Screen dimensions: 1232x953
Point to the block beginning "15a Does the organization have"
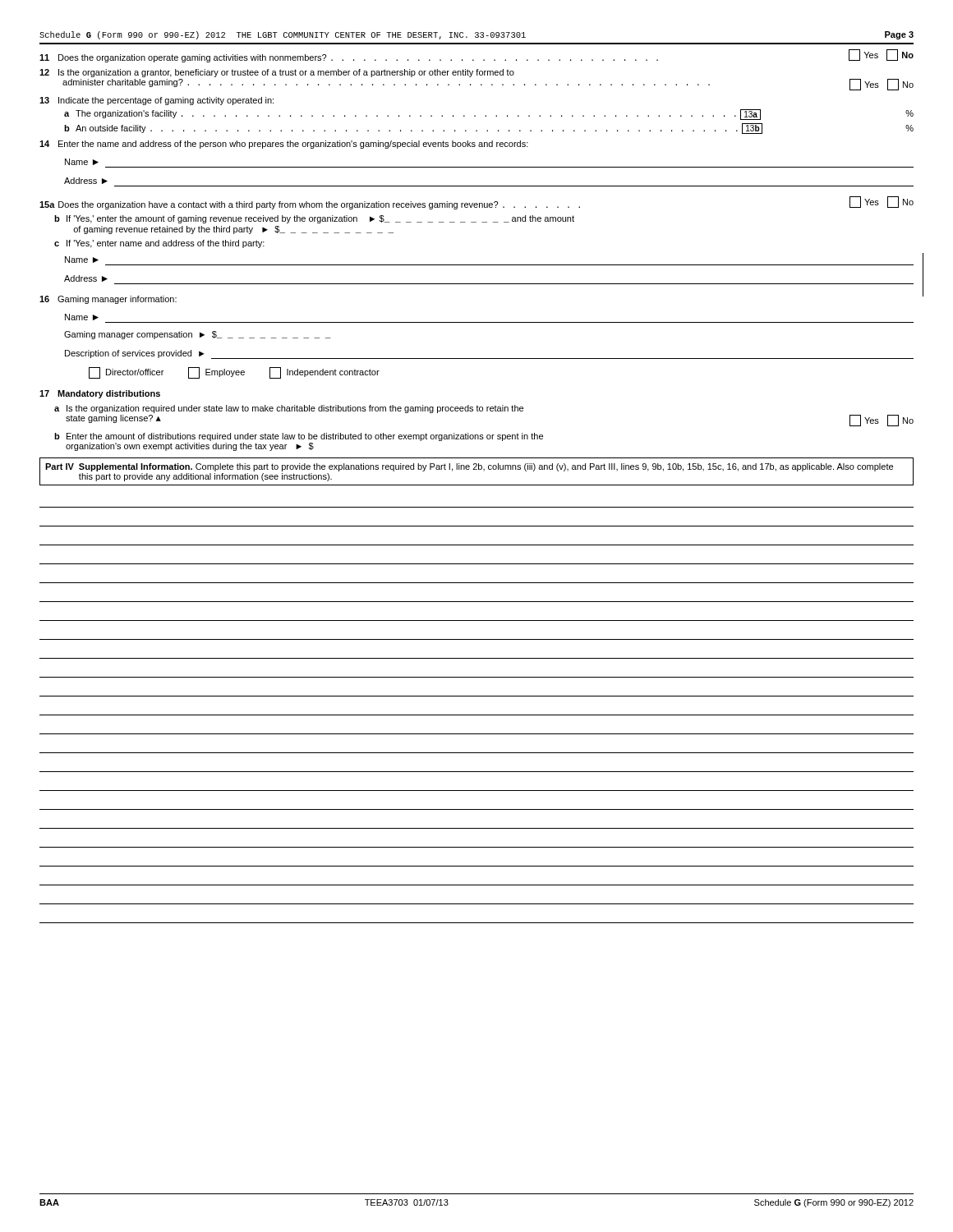[476, 203]
